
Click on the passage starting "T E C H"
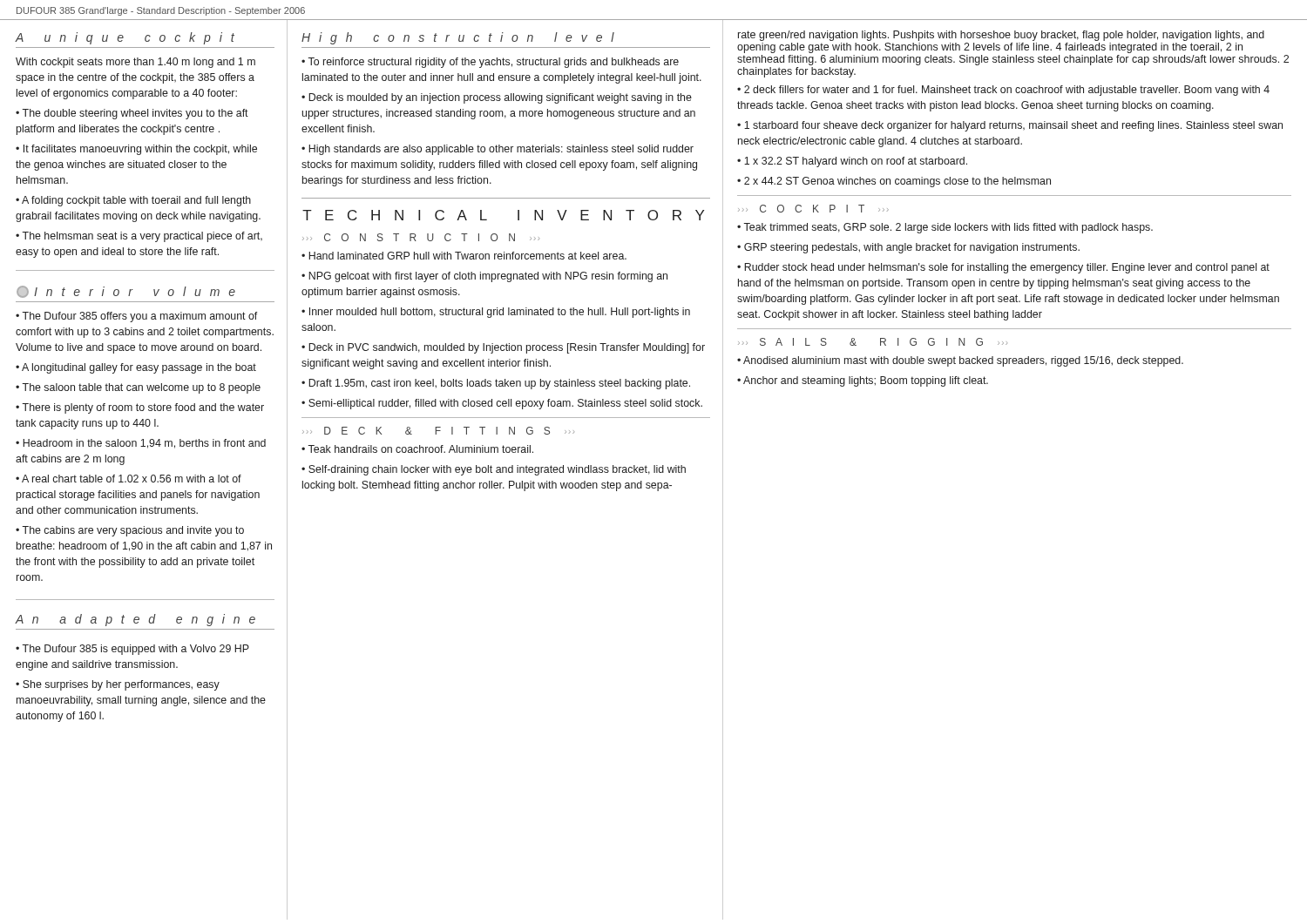point(506,215)
